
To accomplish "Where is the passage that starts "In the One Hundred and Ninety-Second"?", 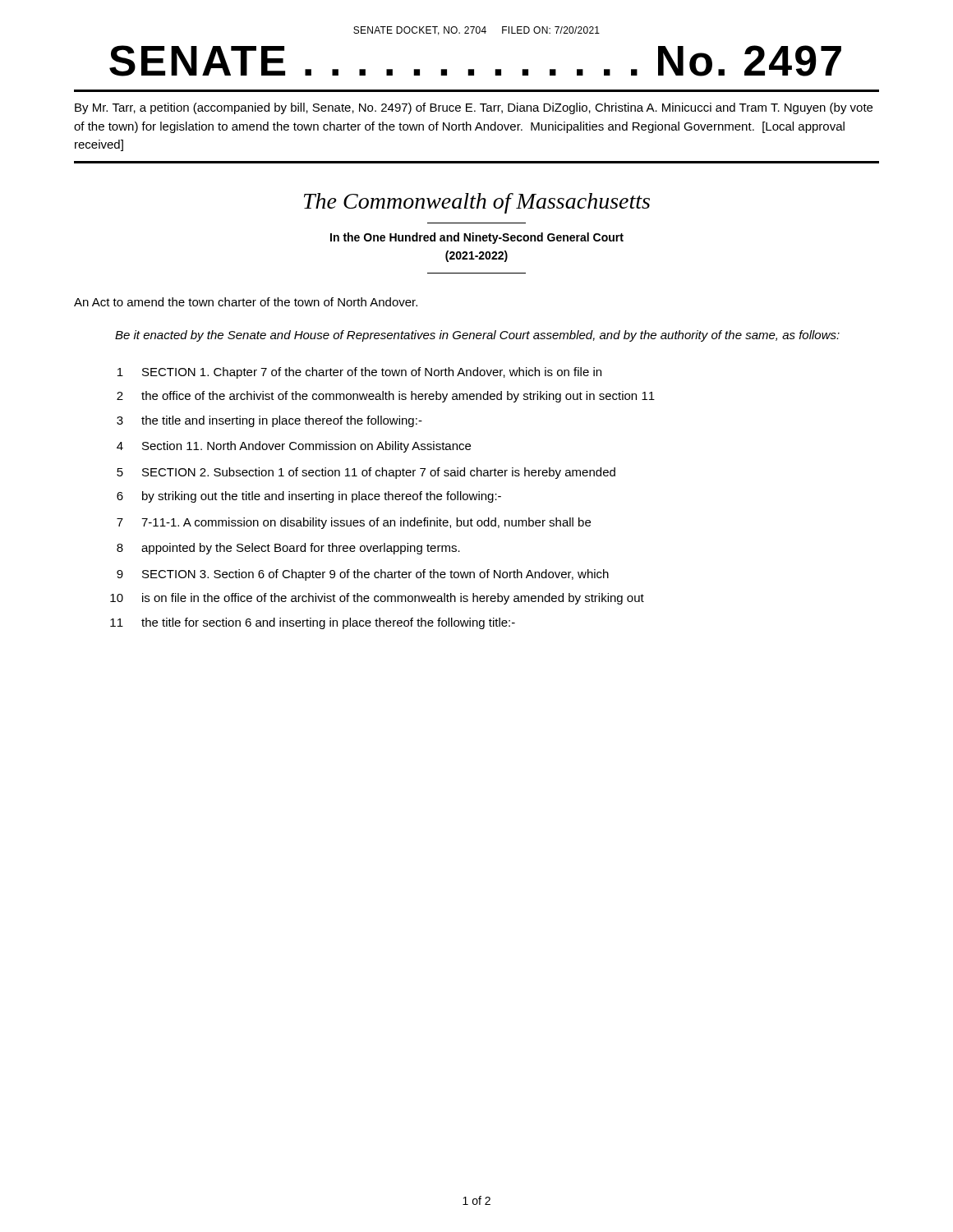I will pyautogui.click(x=476, y=246).
